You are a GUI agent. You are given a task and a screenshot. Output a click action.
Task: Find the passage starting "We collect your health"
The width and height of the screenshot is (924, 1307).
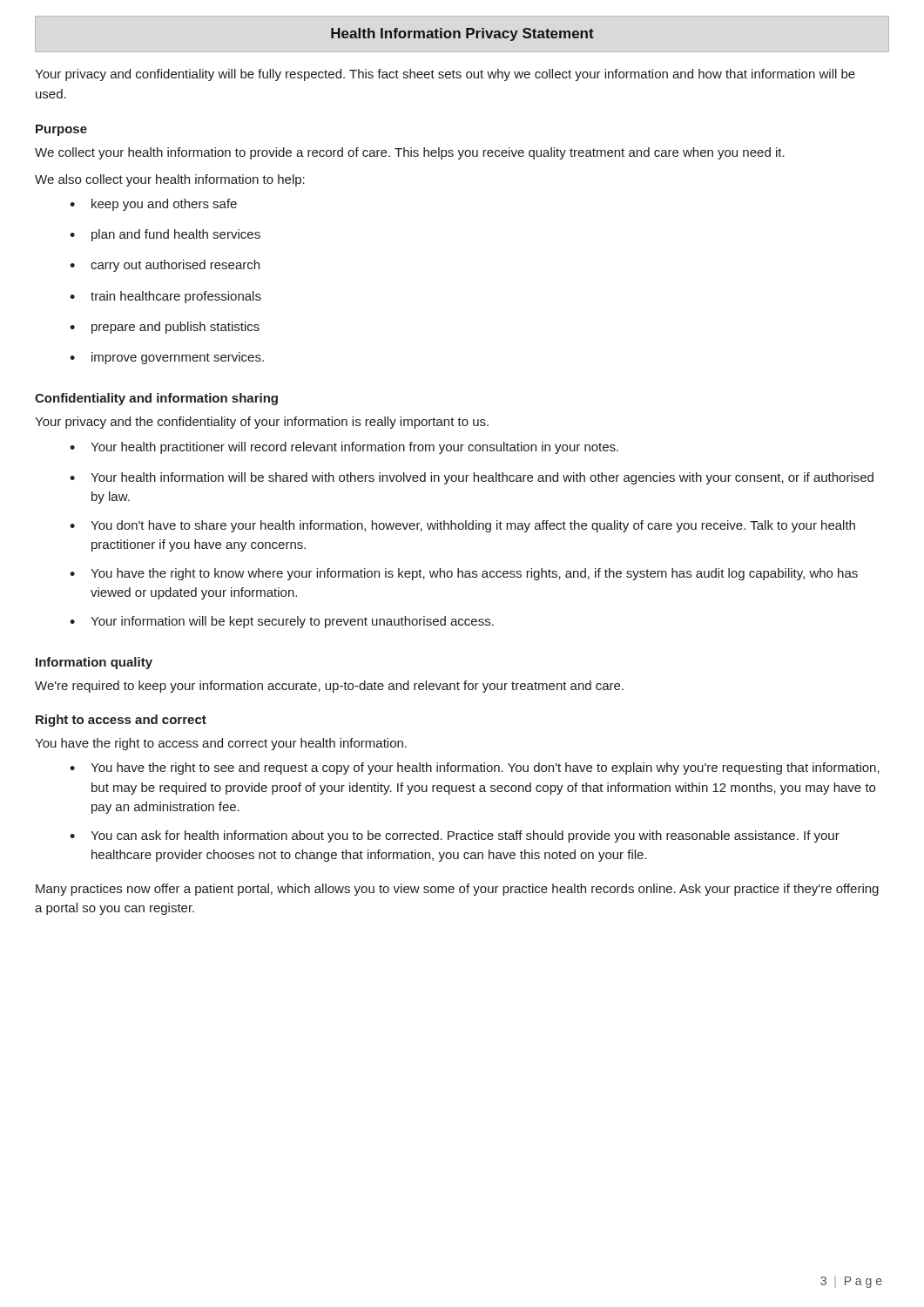[x=410, y=152]
